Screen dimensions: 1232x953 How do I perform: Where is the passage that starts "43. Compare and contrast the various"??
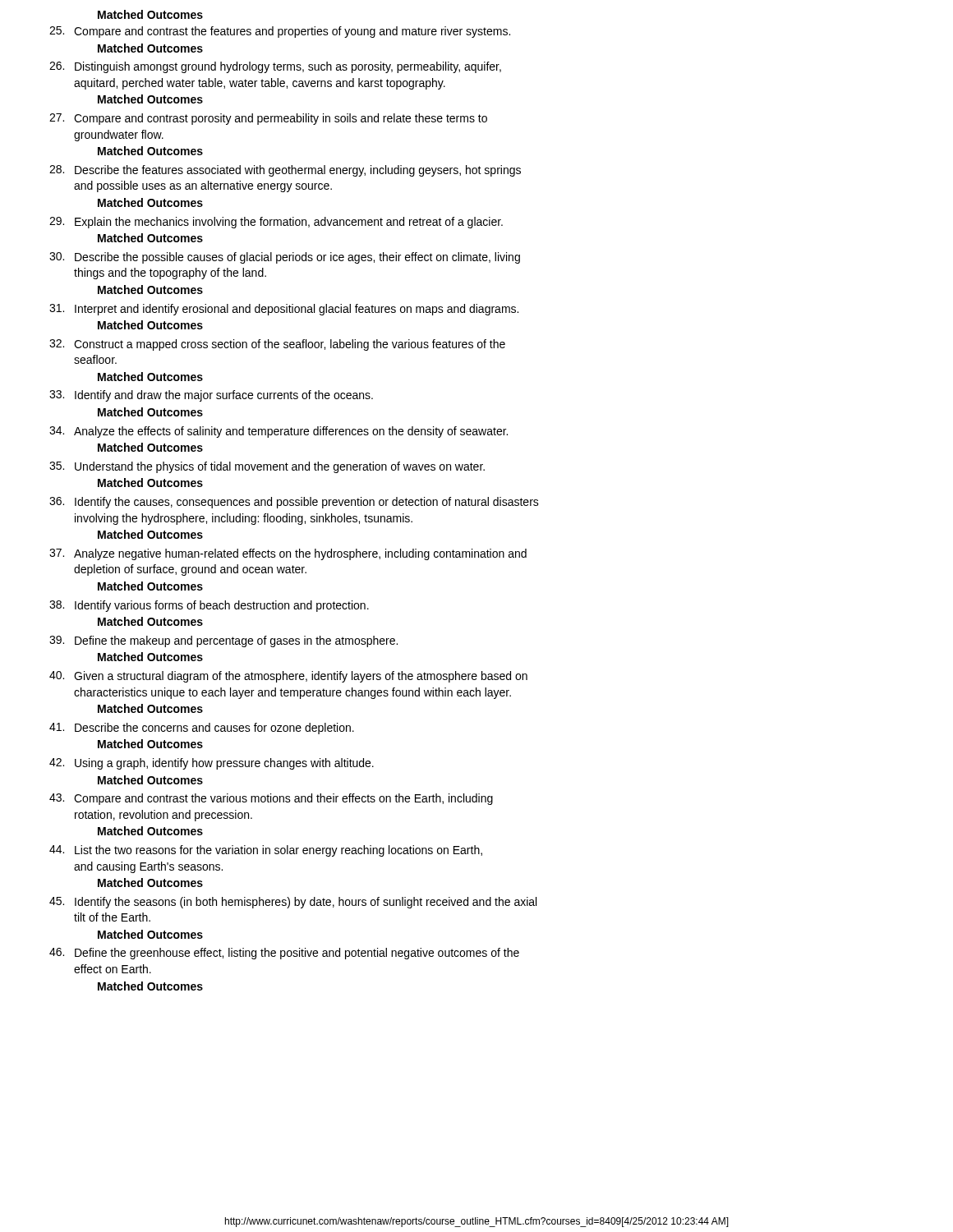click(271, 799)
